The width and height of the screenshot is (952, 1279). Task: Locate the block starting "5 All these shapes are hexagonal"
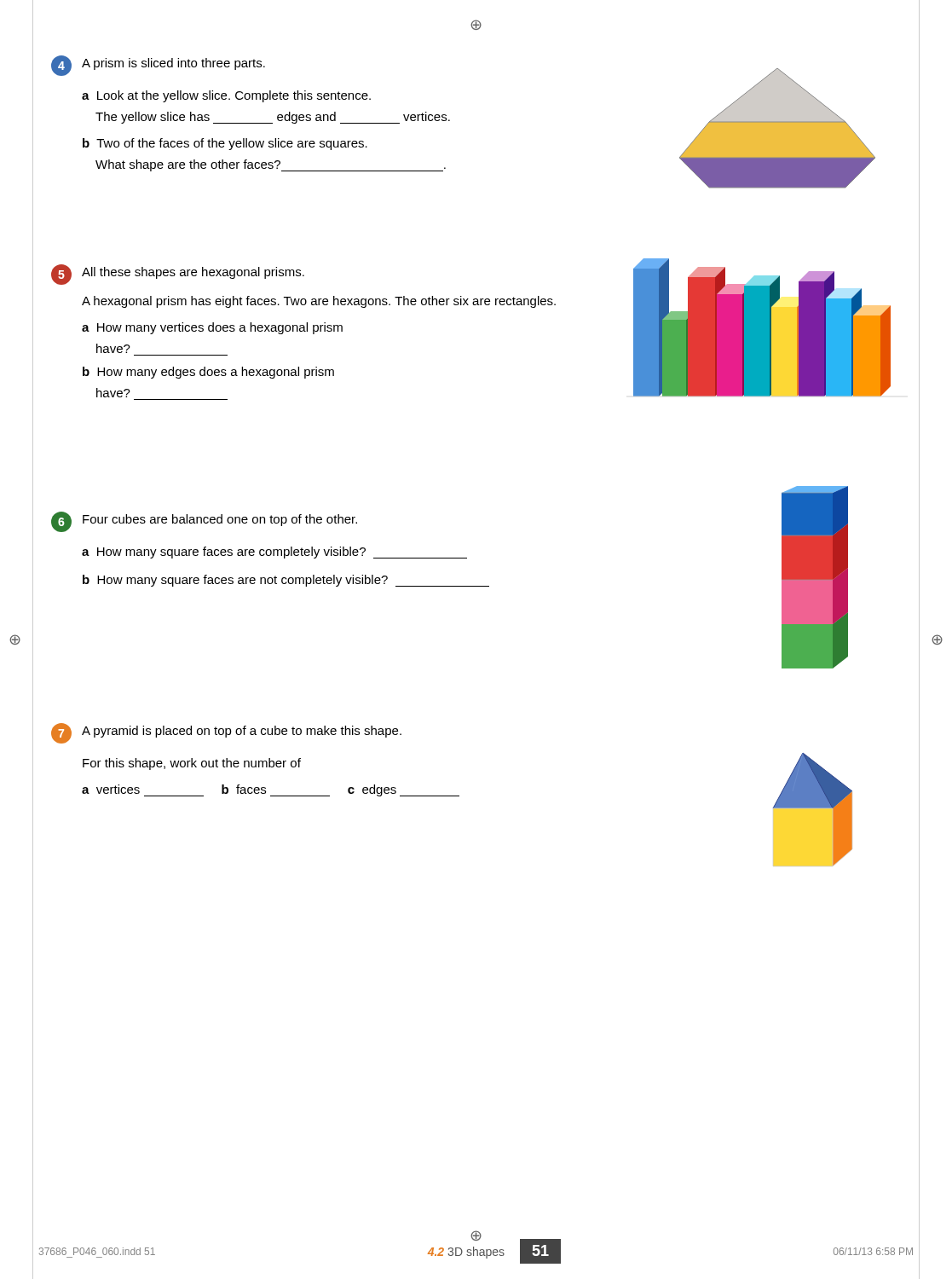344,332
